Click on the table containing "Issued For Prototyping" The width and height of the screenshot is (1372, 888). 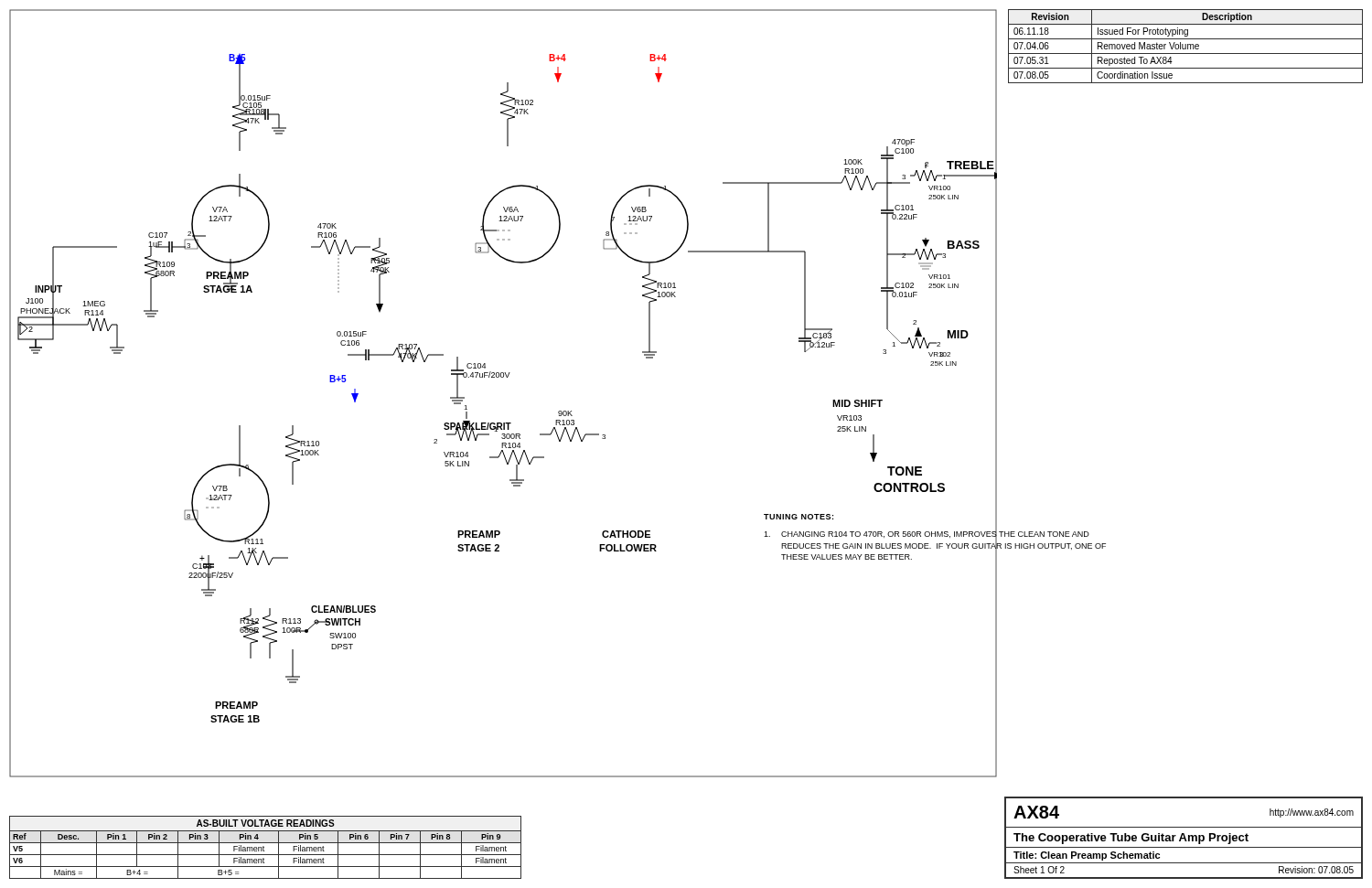[1185, 46]
